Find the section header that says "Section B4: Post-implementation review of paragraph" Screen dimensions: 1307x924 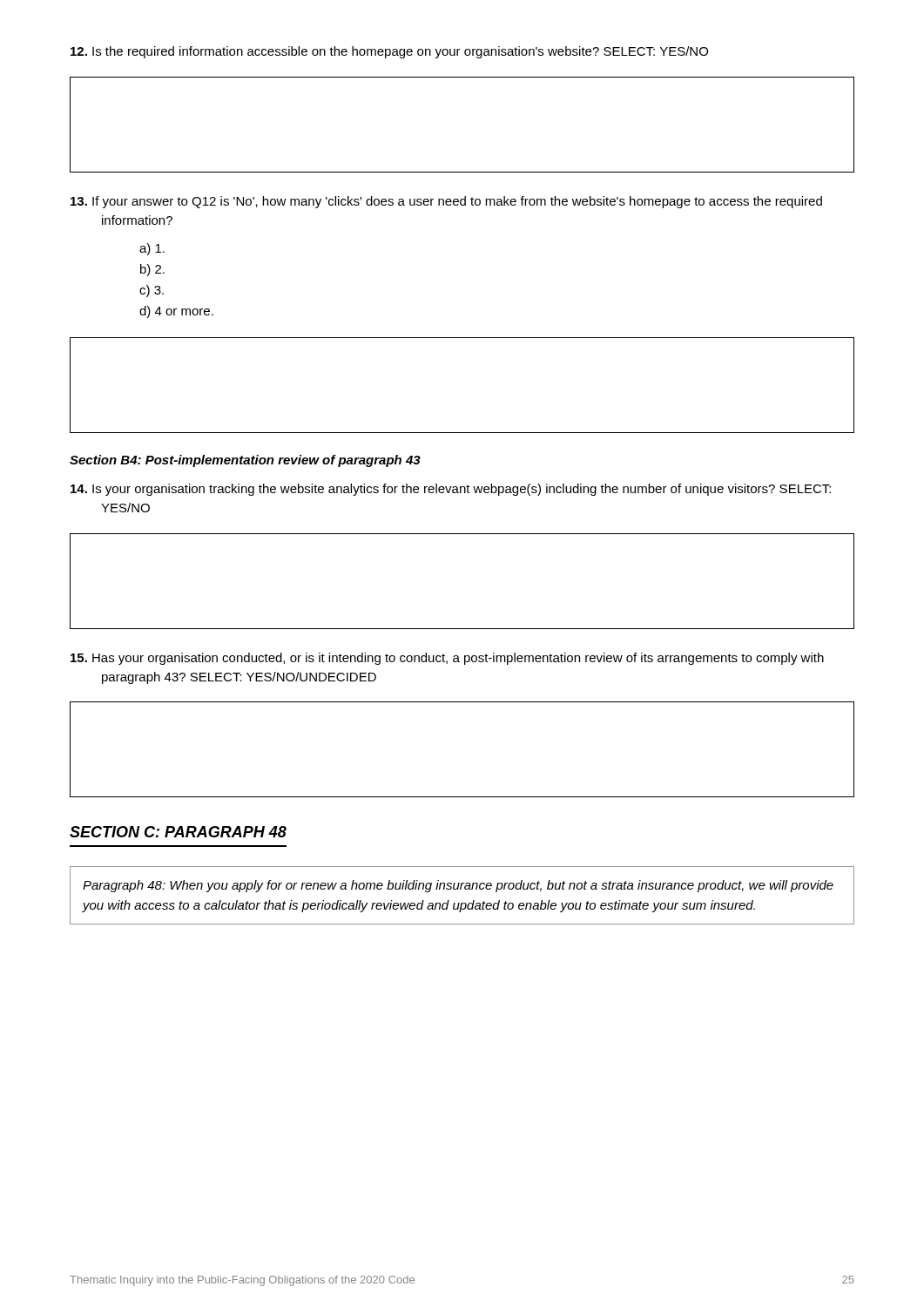245,460
